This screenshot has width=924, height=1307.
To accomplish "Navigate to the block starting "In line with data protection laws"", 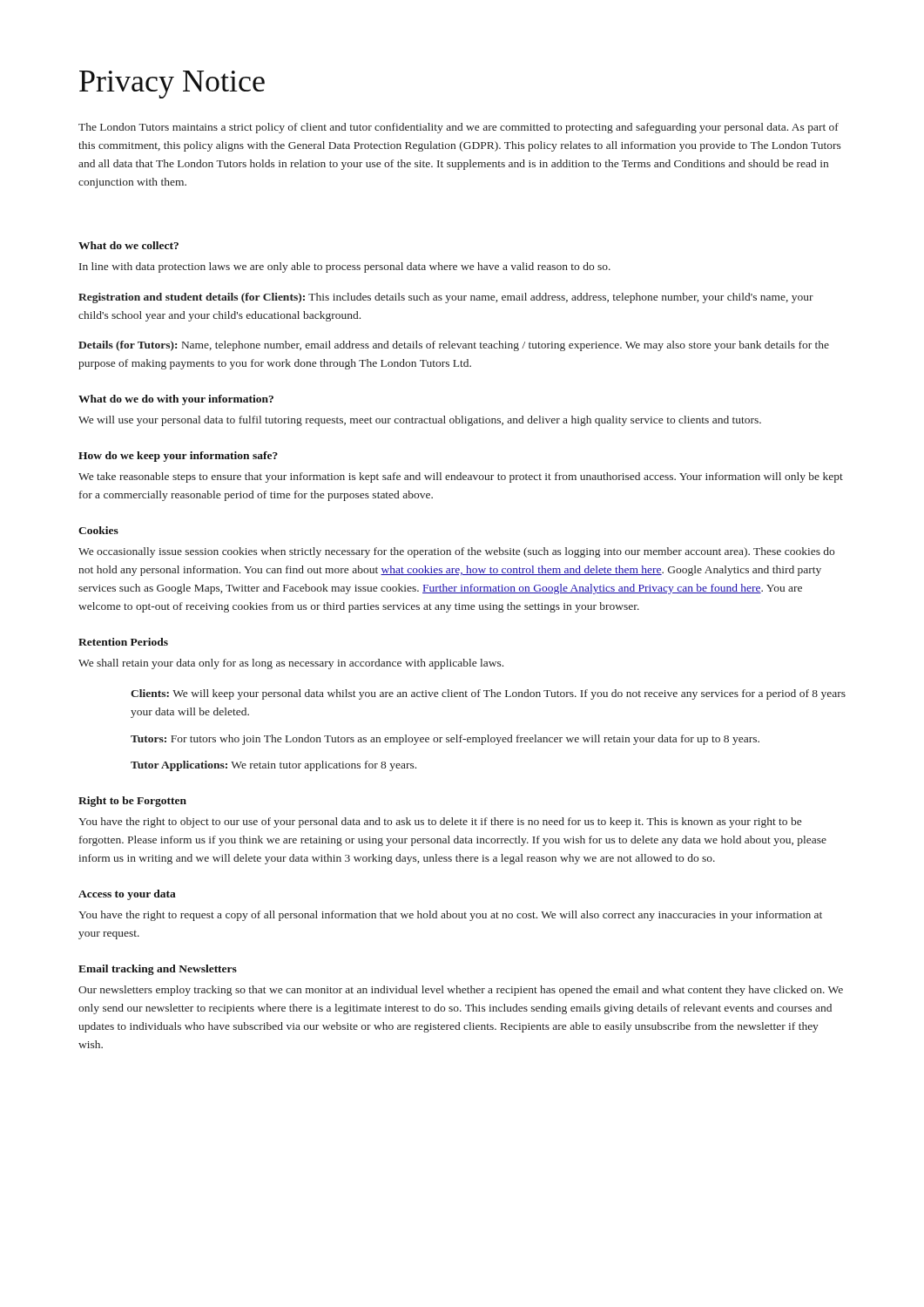I will [345, 266].
